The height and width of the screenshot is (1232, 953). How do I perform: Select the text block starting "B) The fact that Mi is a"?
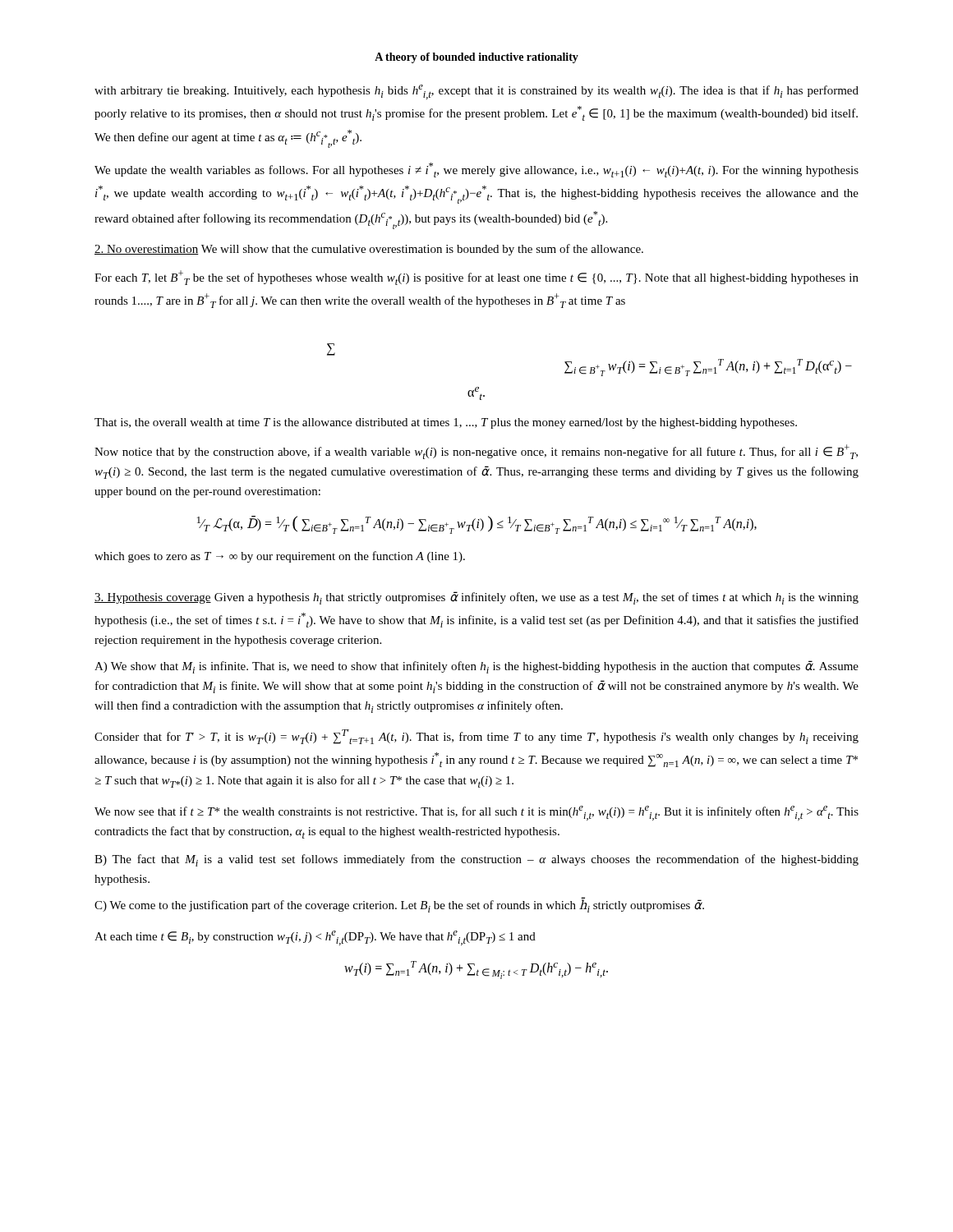coord(476,870)
